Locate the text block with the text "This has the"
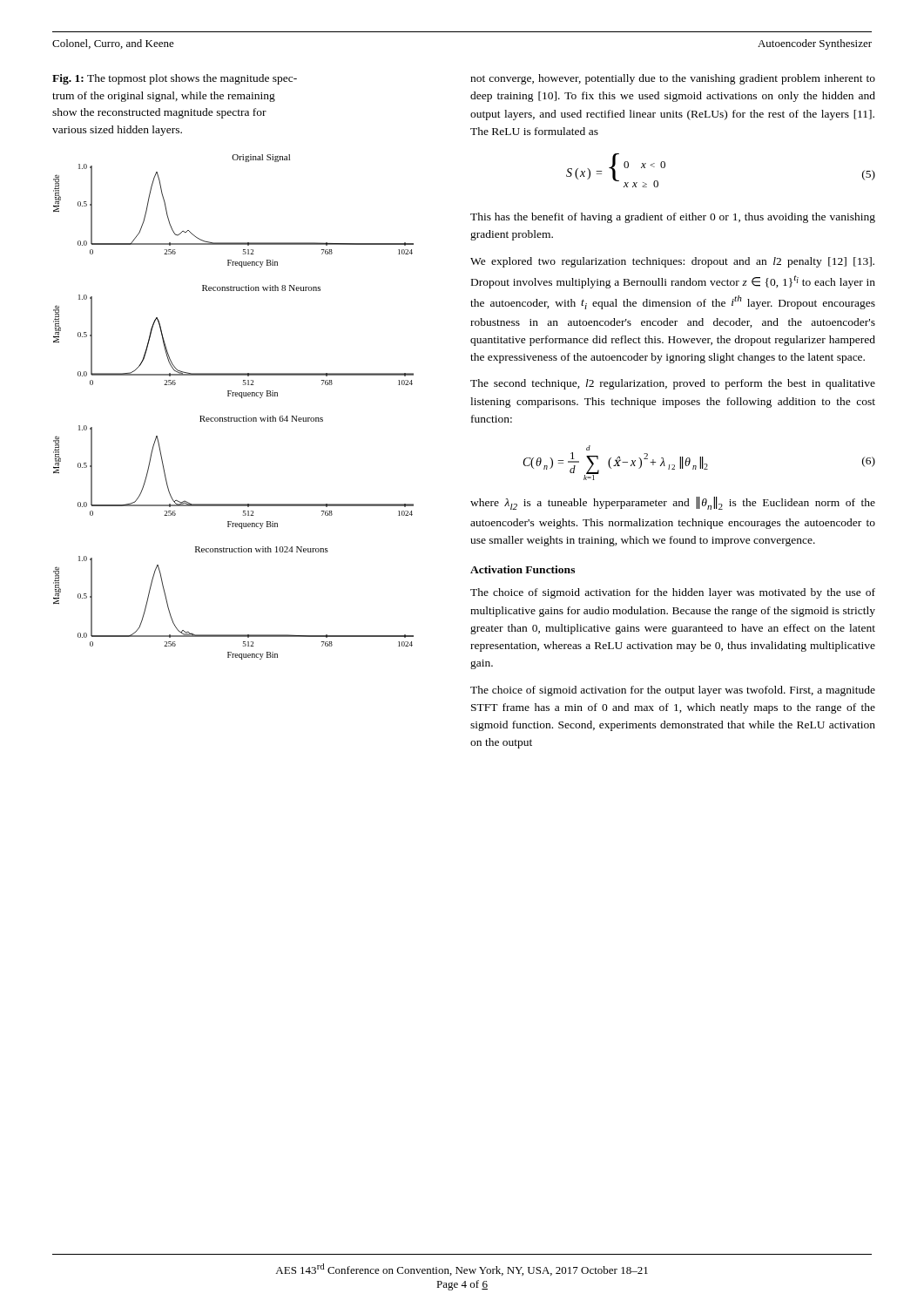924x1307 pixels. point(673,226)
